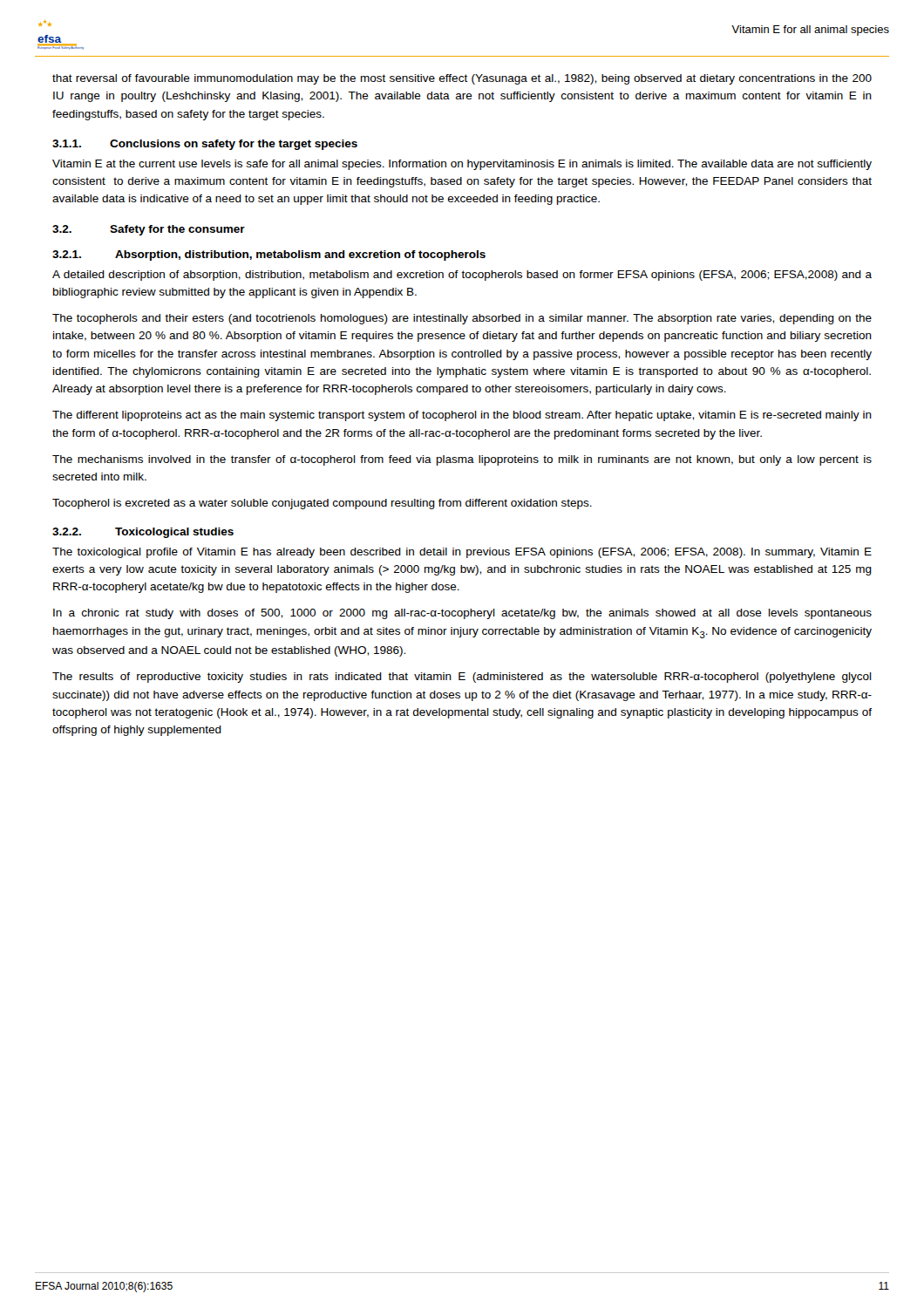Locate the section header that says "3.2.1.Absorption, distribution, metabolism and excretion of"

[x=269, y=254]
